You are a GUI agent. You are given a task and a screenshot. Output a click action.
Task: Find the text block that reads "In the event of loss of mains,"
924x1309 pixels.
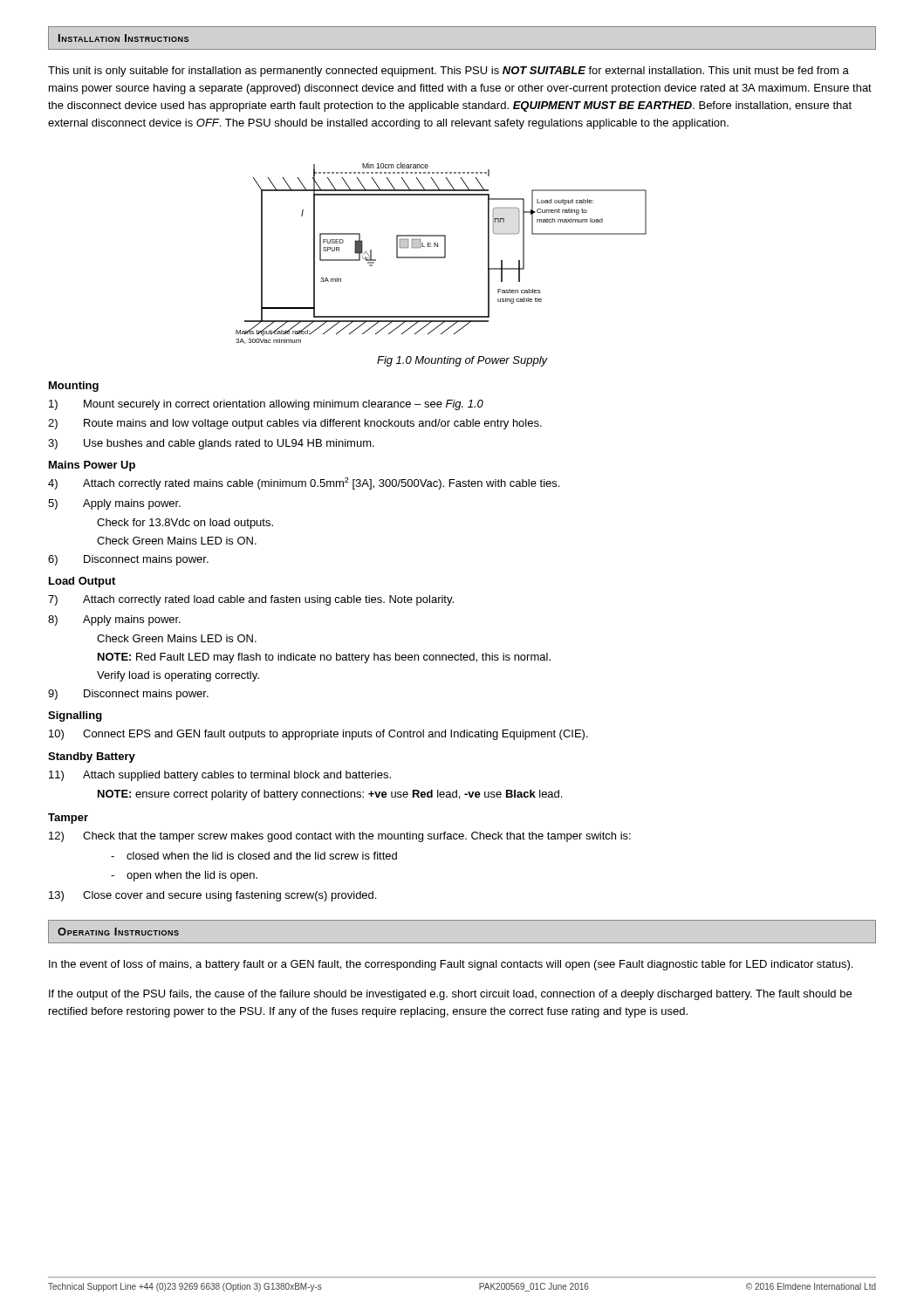pos(451,964)
